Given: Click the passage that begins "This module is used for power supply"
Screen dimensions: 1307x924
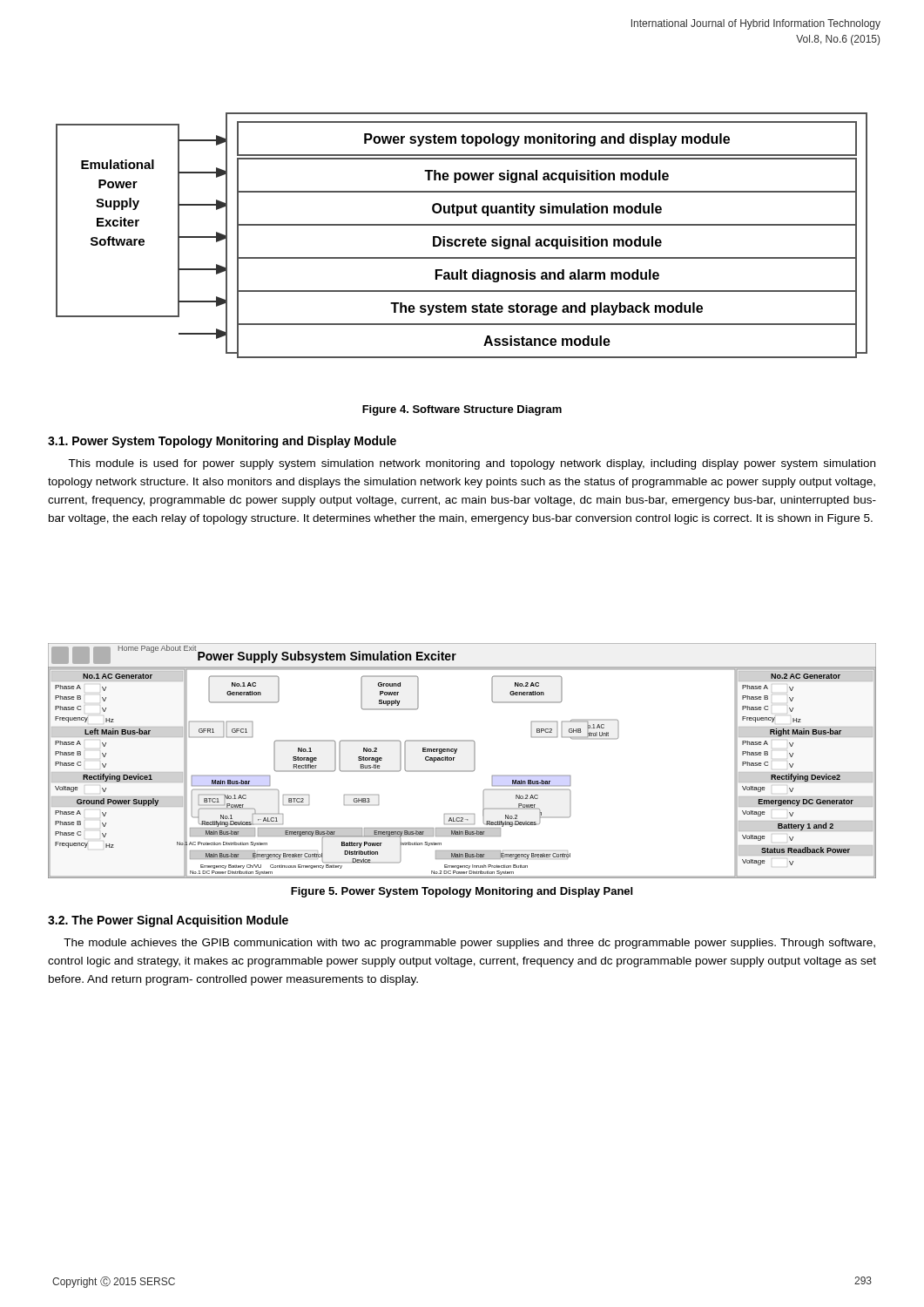Looking at the screenshot, I should [462, 490].
